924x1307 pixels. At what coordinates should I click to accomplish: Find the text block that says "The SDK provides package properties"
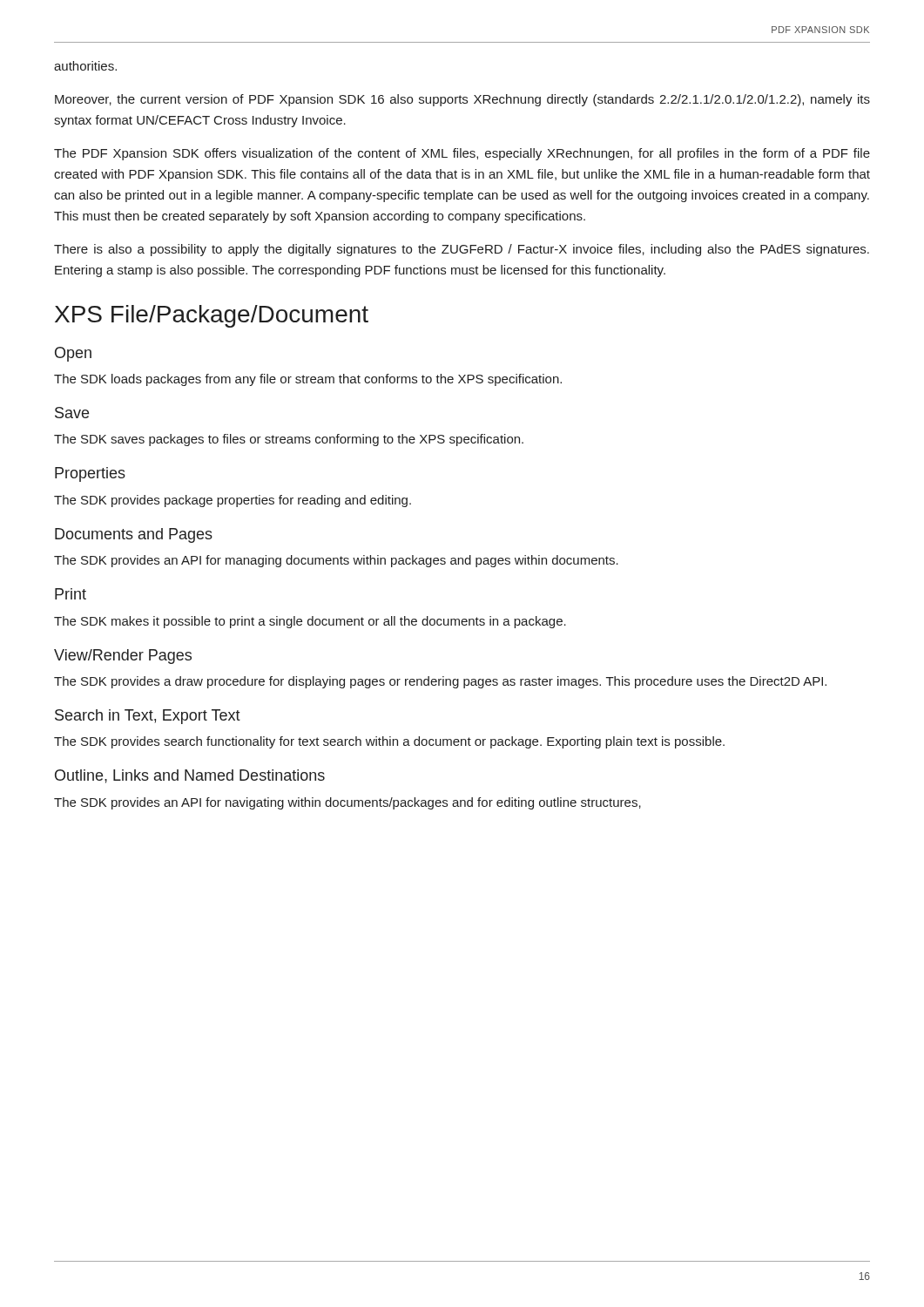pos(233,499)
